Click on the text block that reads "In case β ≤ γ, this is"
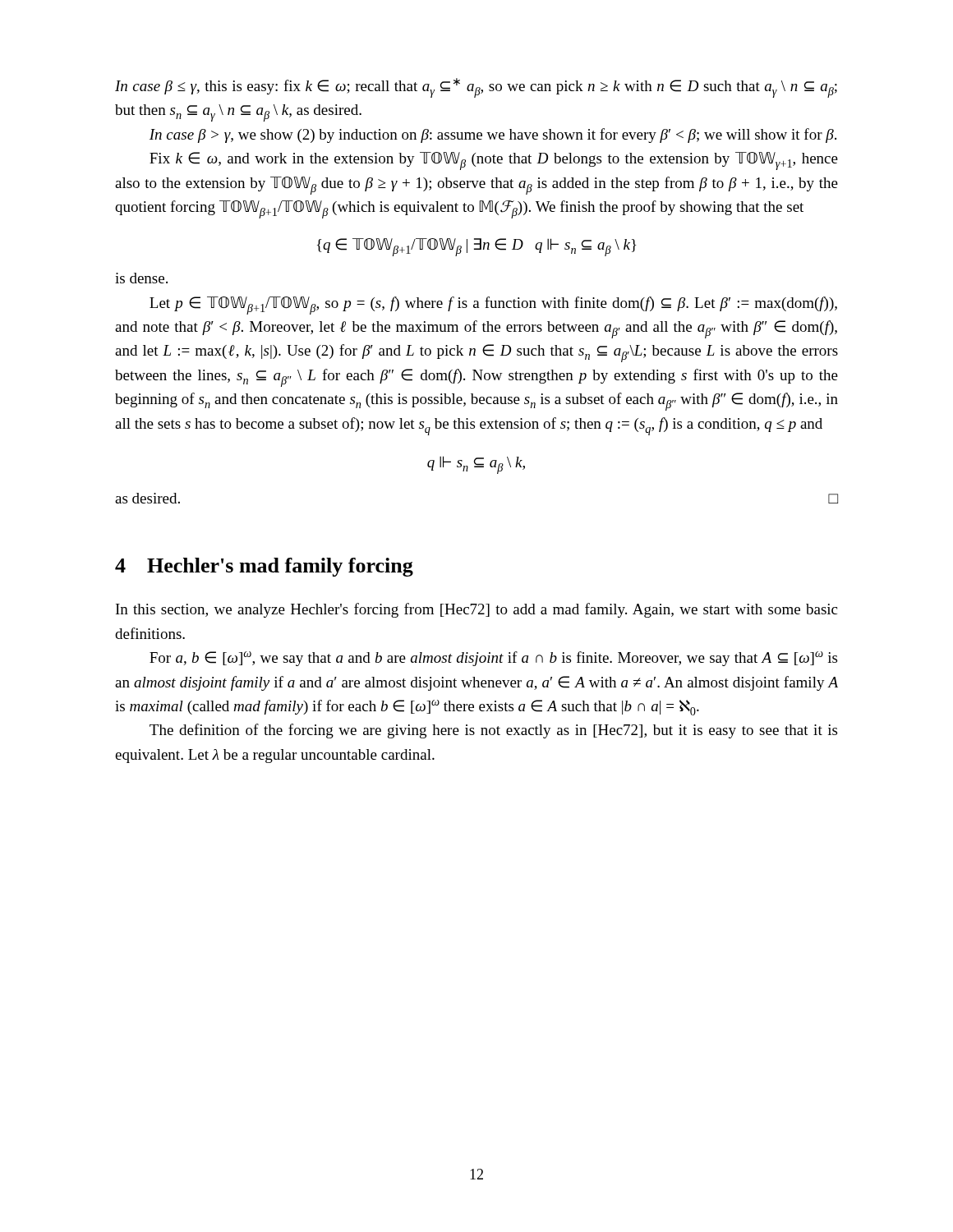The width and height of the screenshot is (953, 1232). point(476,98)
